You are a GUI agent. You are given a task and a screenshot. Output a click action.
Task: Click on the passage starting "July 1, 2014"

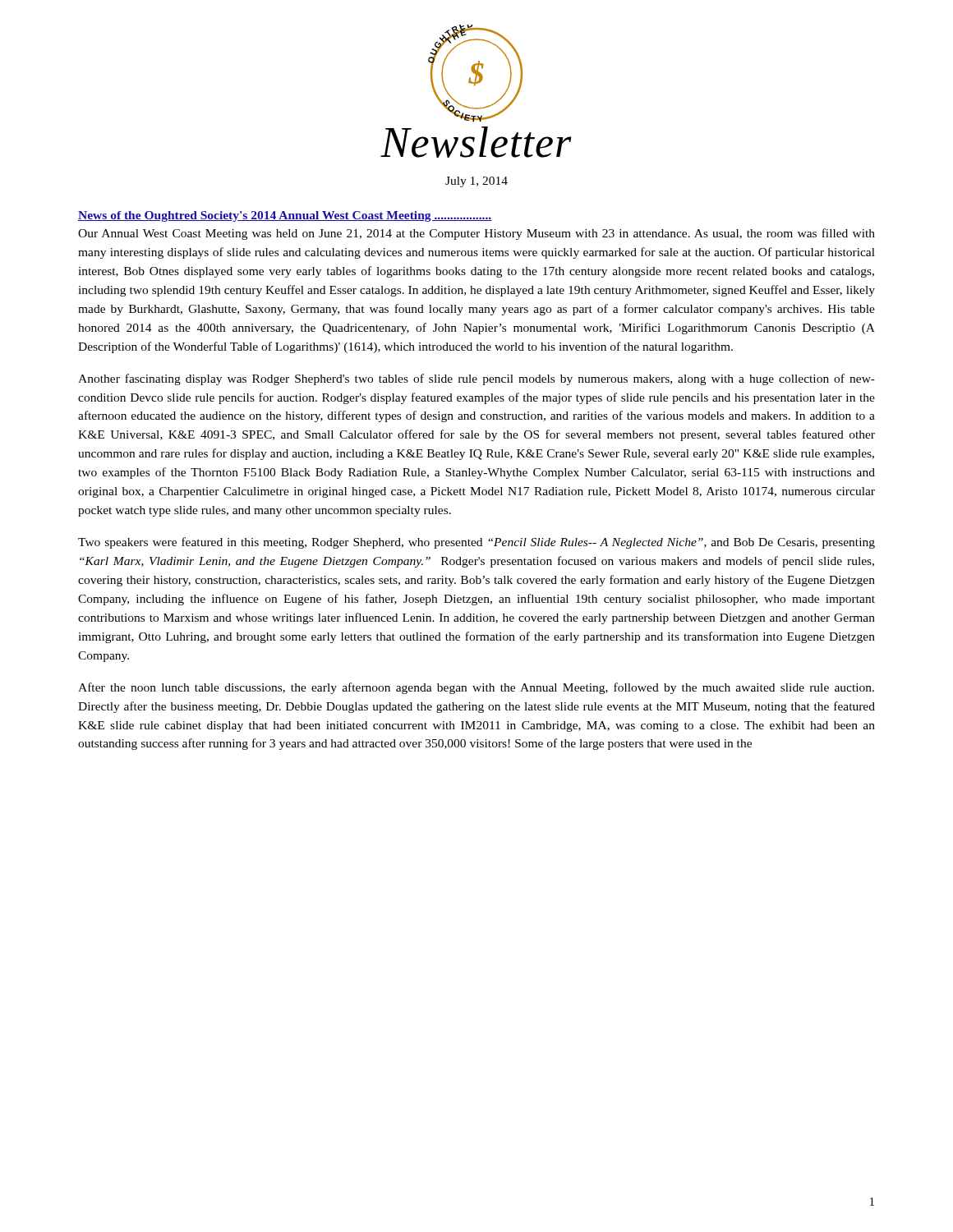pos(476,180)
